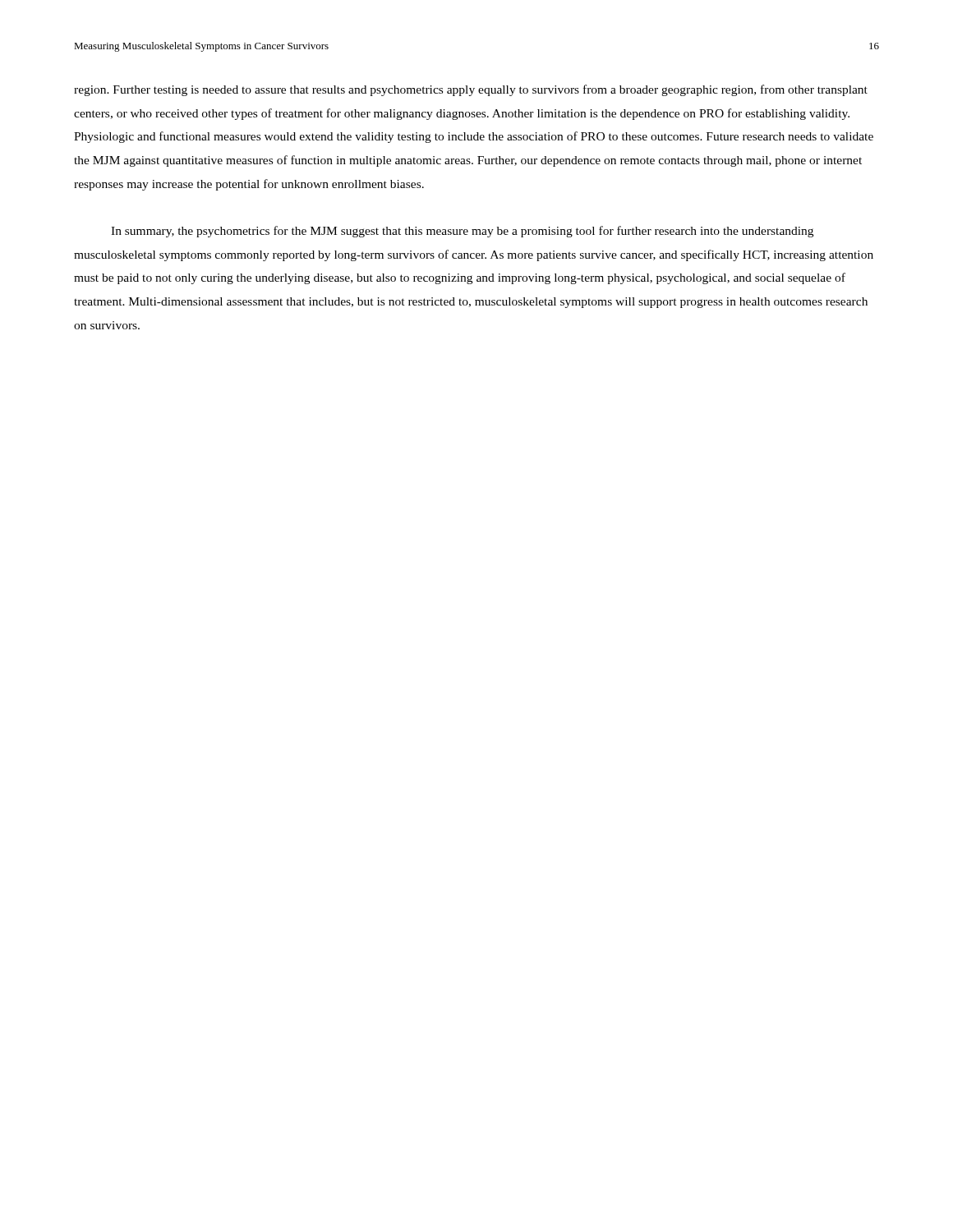Select the text block that says "region. Further testing is needed"
Viewport: 953px width, 1232px height.
tap(474, 136)
